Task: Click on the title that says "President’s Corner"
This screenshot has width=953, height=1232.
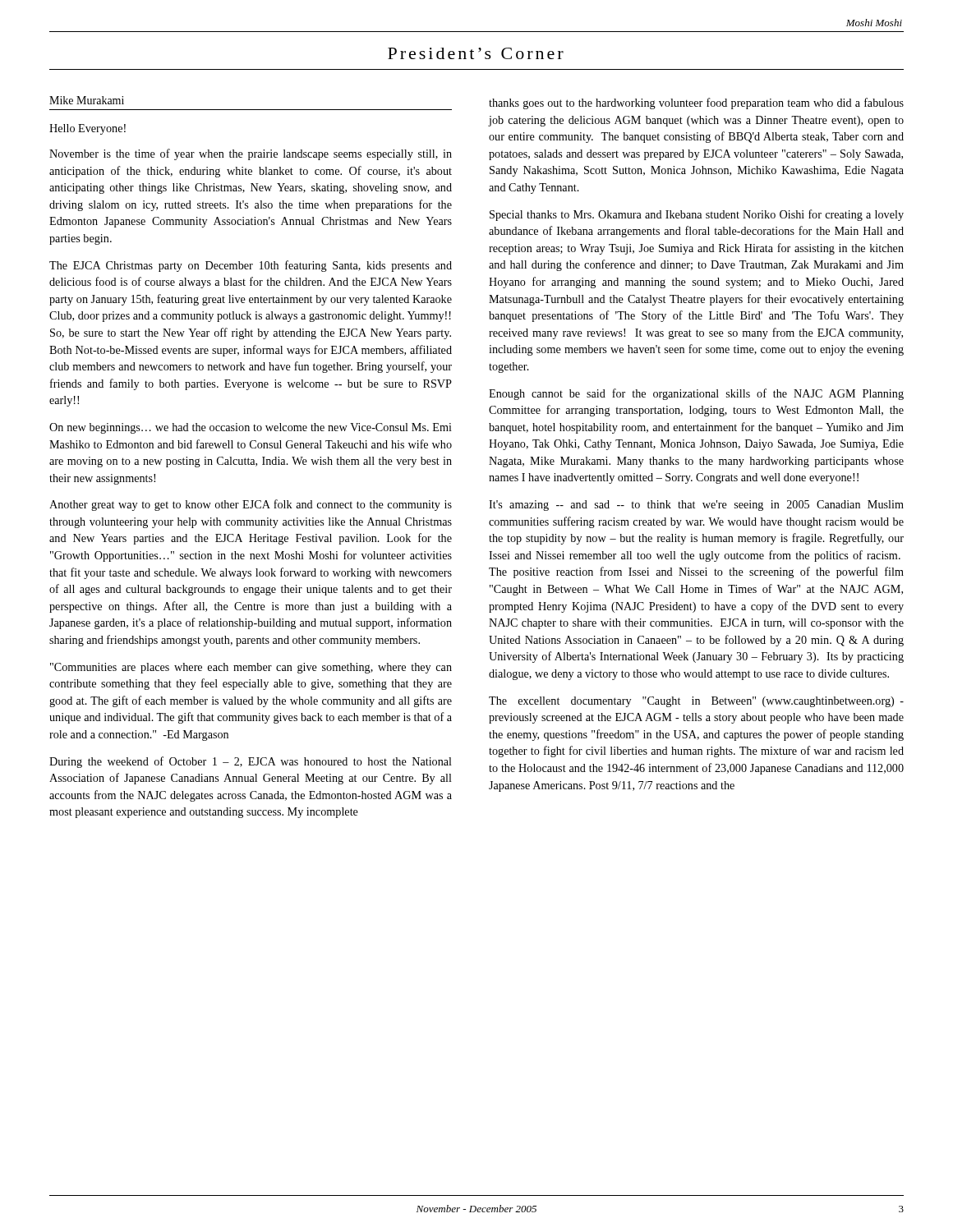Action: (x=476, y=53)
